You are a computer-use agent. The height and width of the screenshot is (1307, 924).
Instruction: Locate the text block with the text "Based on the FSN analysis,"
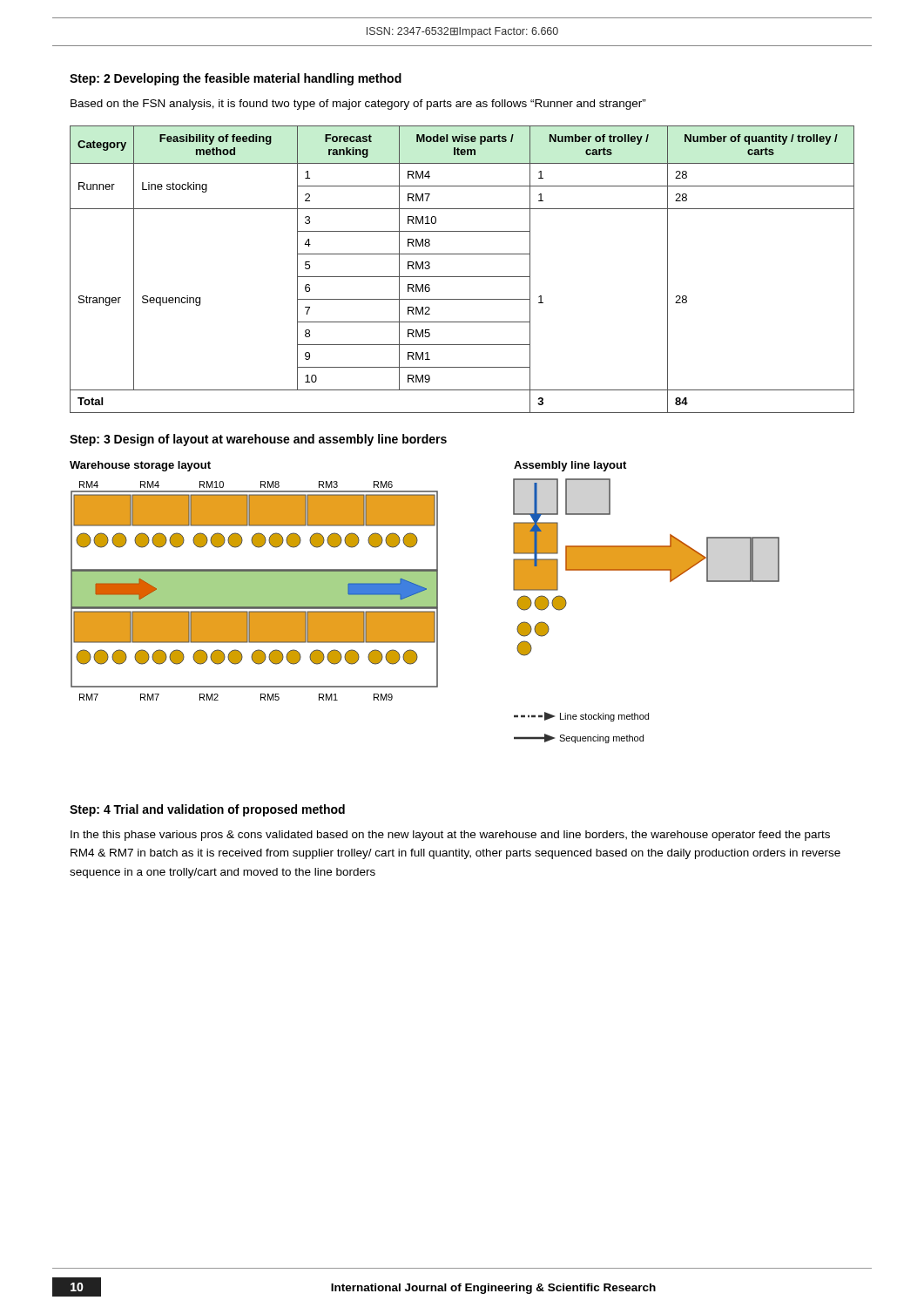[x=358, y=103]
